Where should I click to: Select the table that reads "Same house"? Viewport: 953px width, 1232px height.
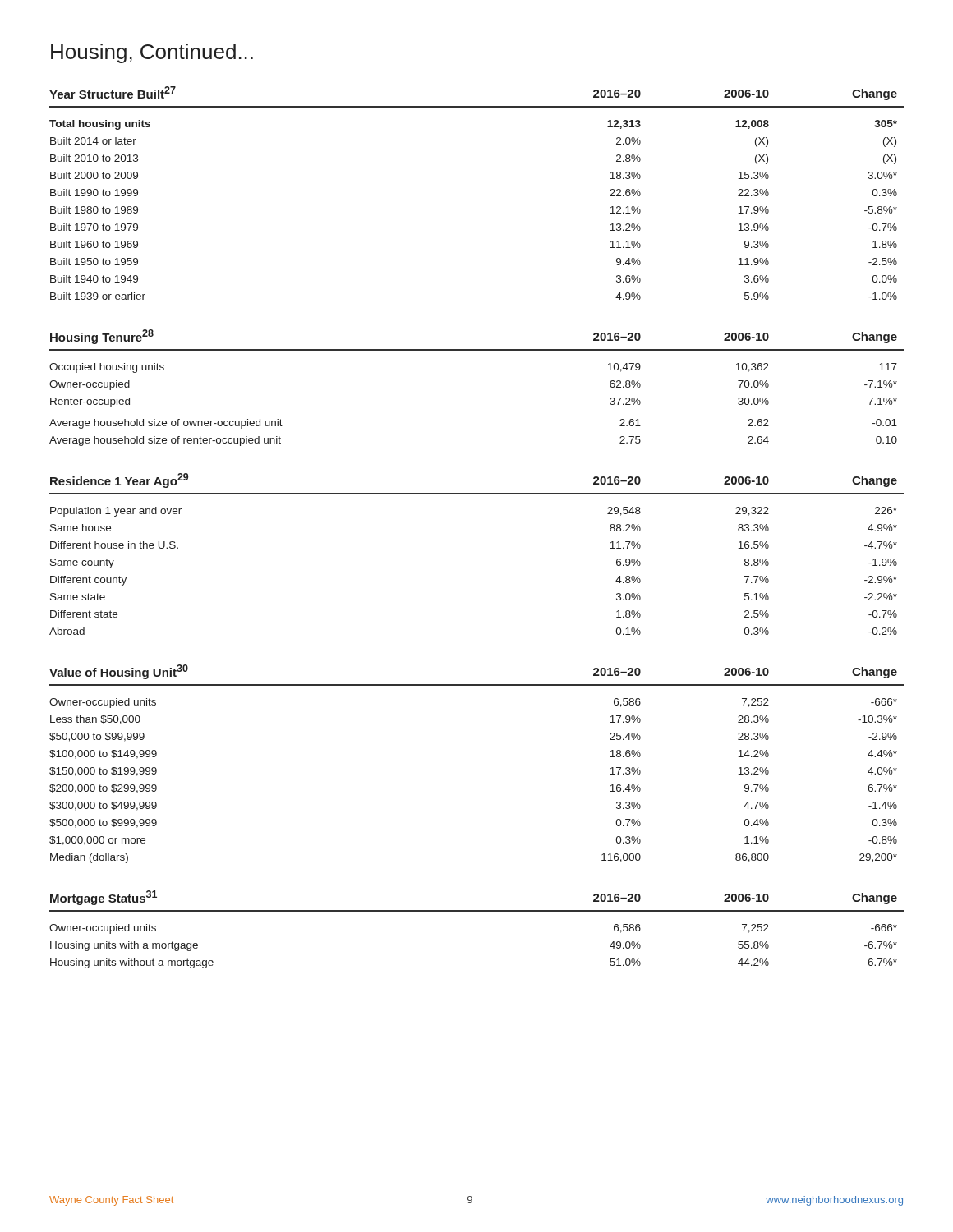476,553
